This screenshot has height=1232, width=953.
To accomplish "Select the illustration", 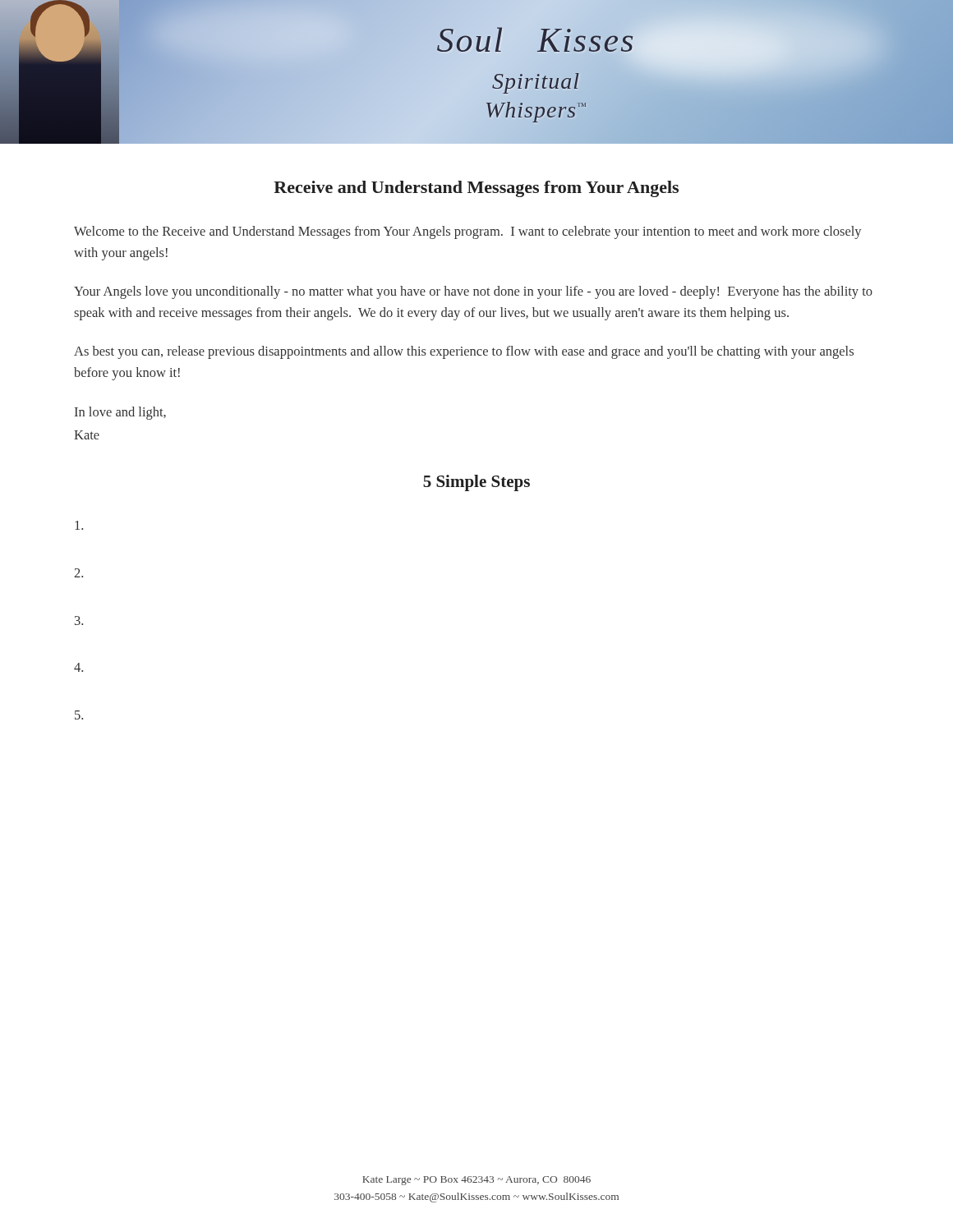I will tap(476, 72).
